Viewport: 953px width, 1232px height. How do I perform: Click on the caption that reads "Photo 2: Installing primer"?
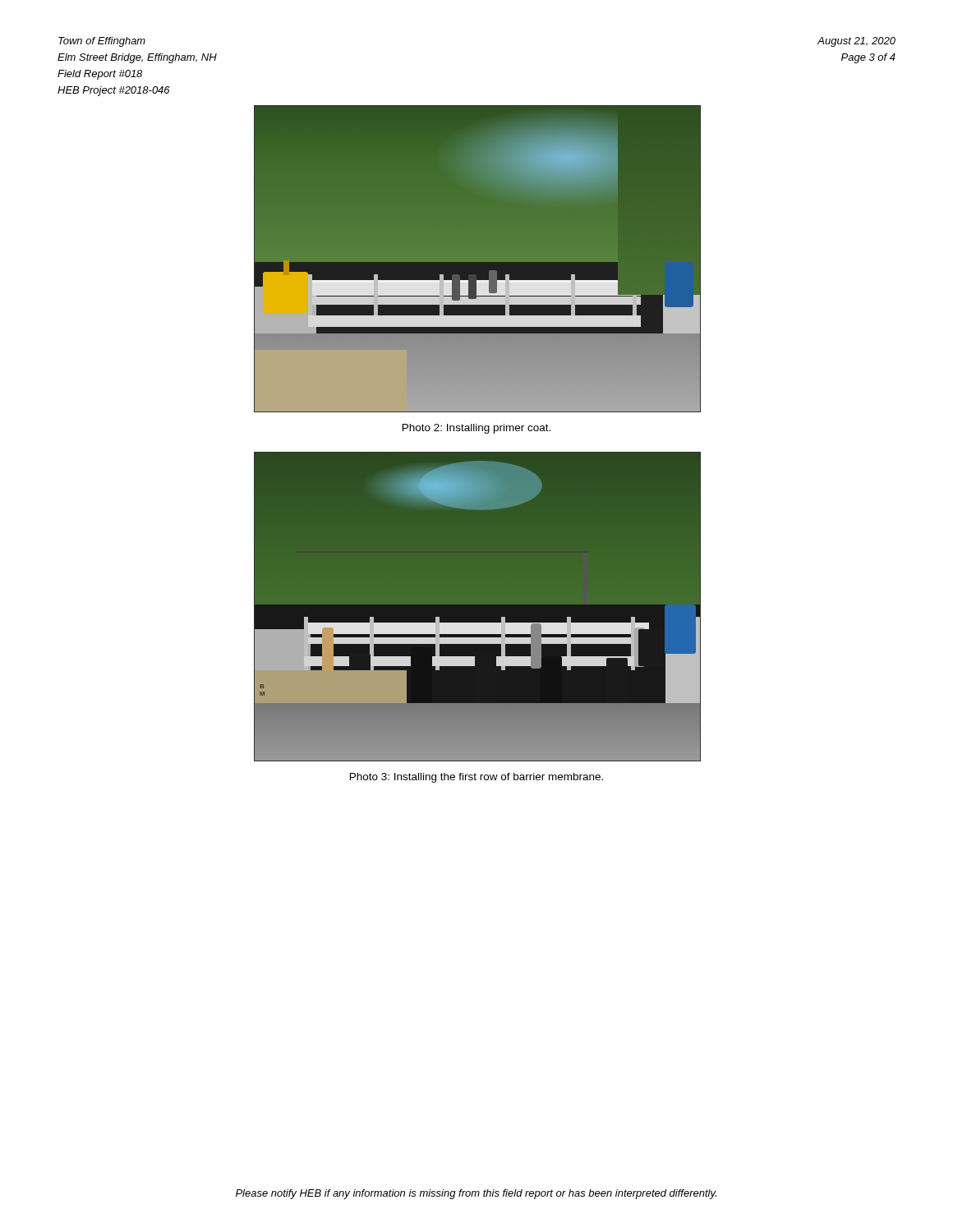[x=476, y=428]
